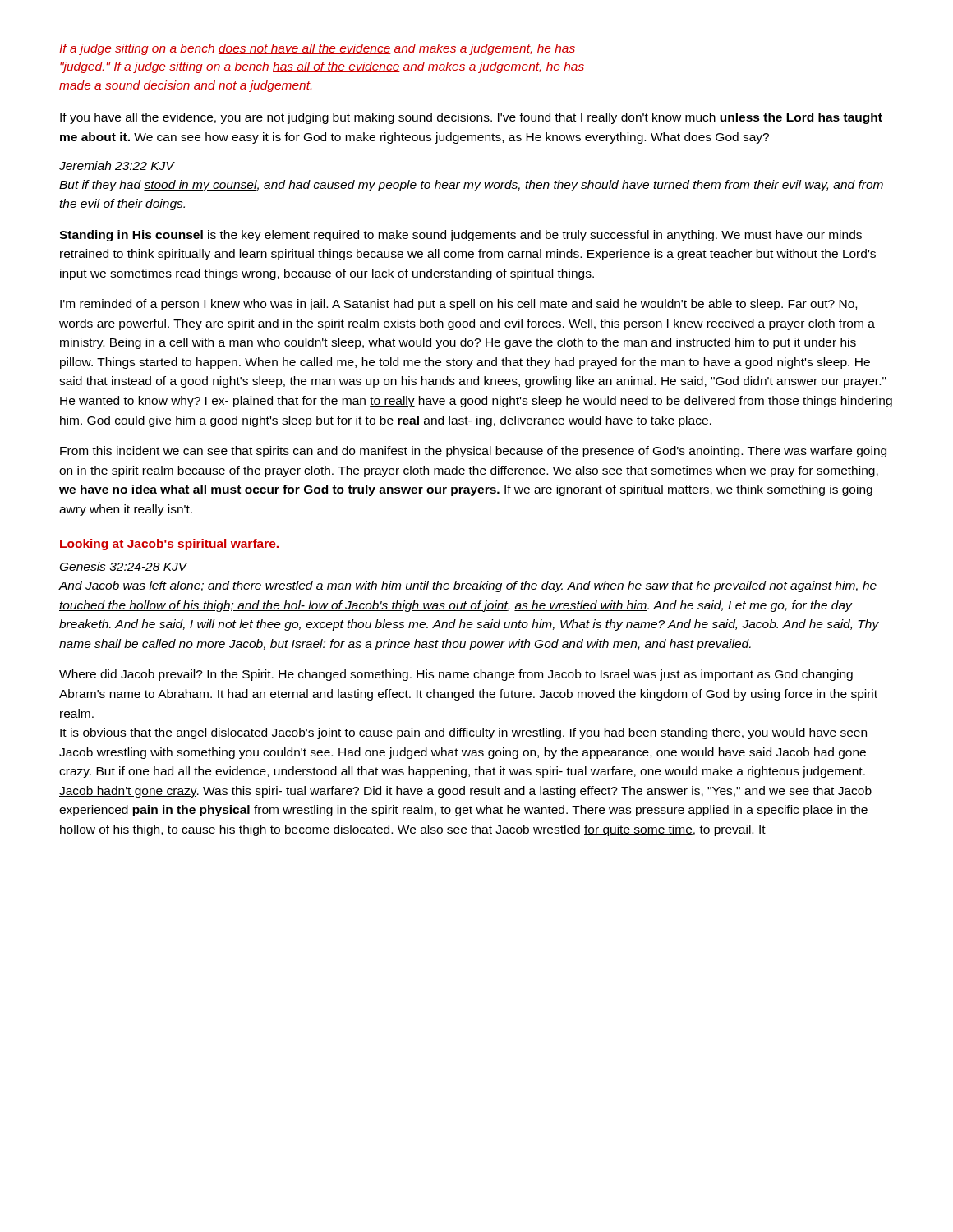Select the region starting "I'm reminded of a person I knew"
The width and height of the screenshot is (953, 1232).
click(x=476, y=362)
